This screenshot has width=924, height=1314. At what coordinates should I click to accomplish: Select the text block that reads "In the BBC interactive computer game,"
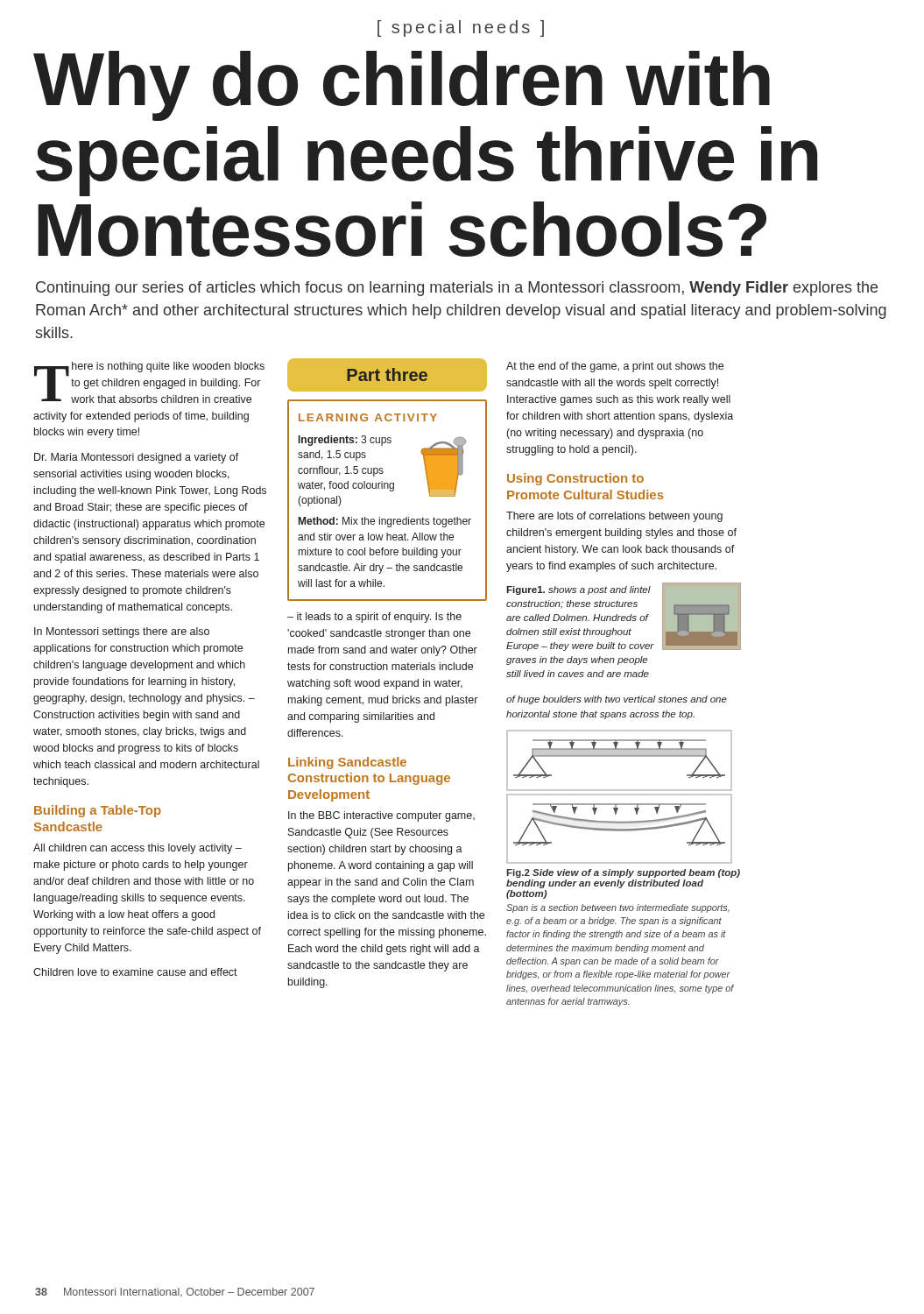[x=387, y=899]
